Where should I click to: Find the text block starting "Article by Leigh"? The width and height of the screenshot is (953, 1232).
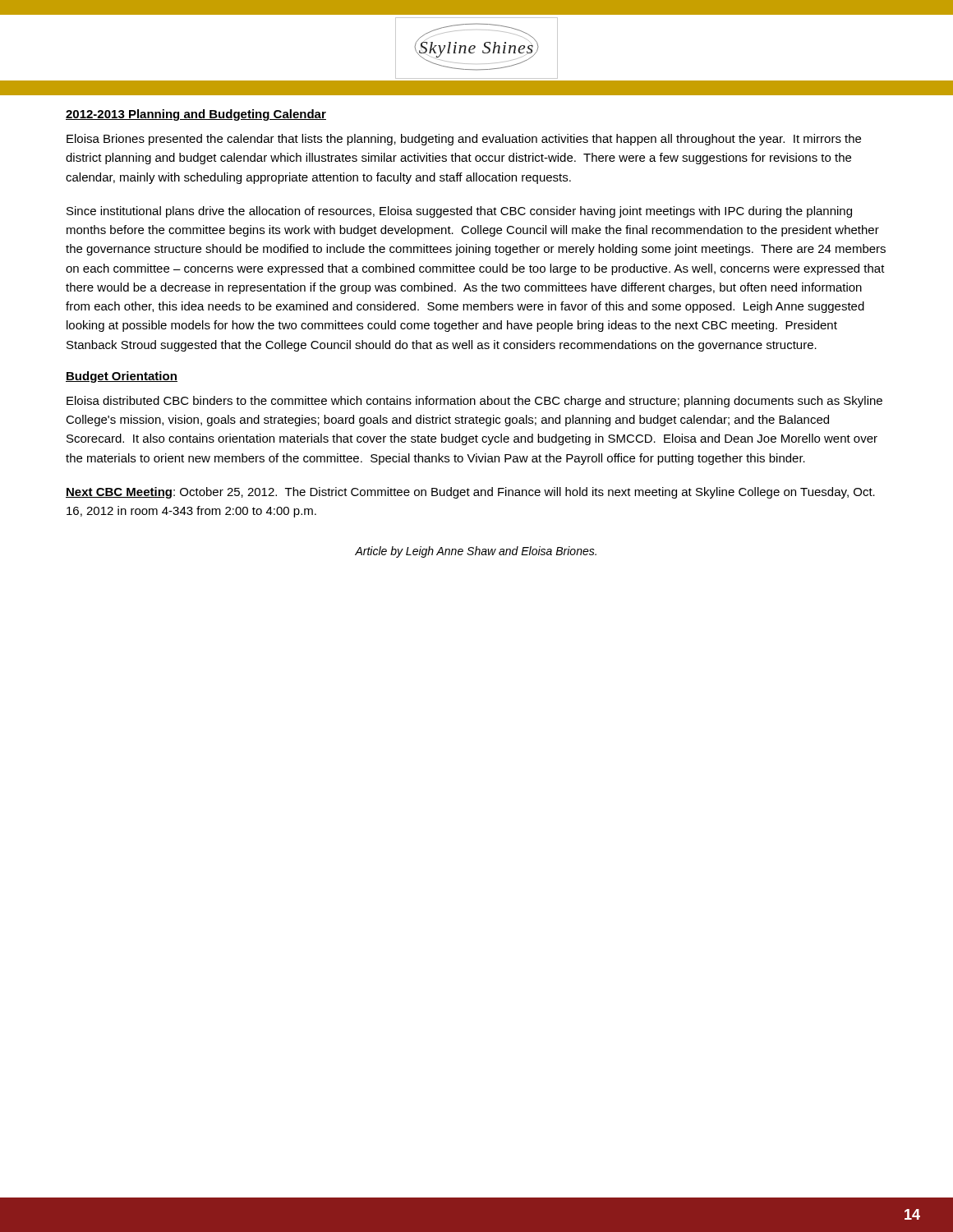coord(476,551)
